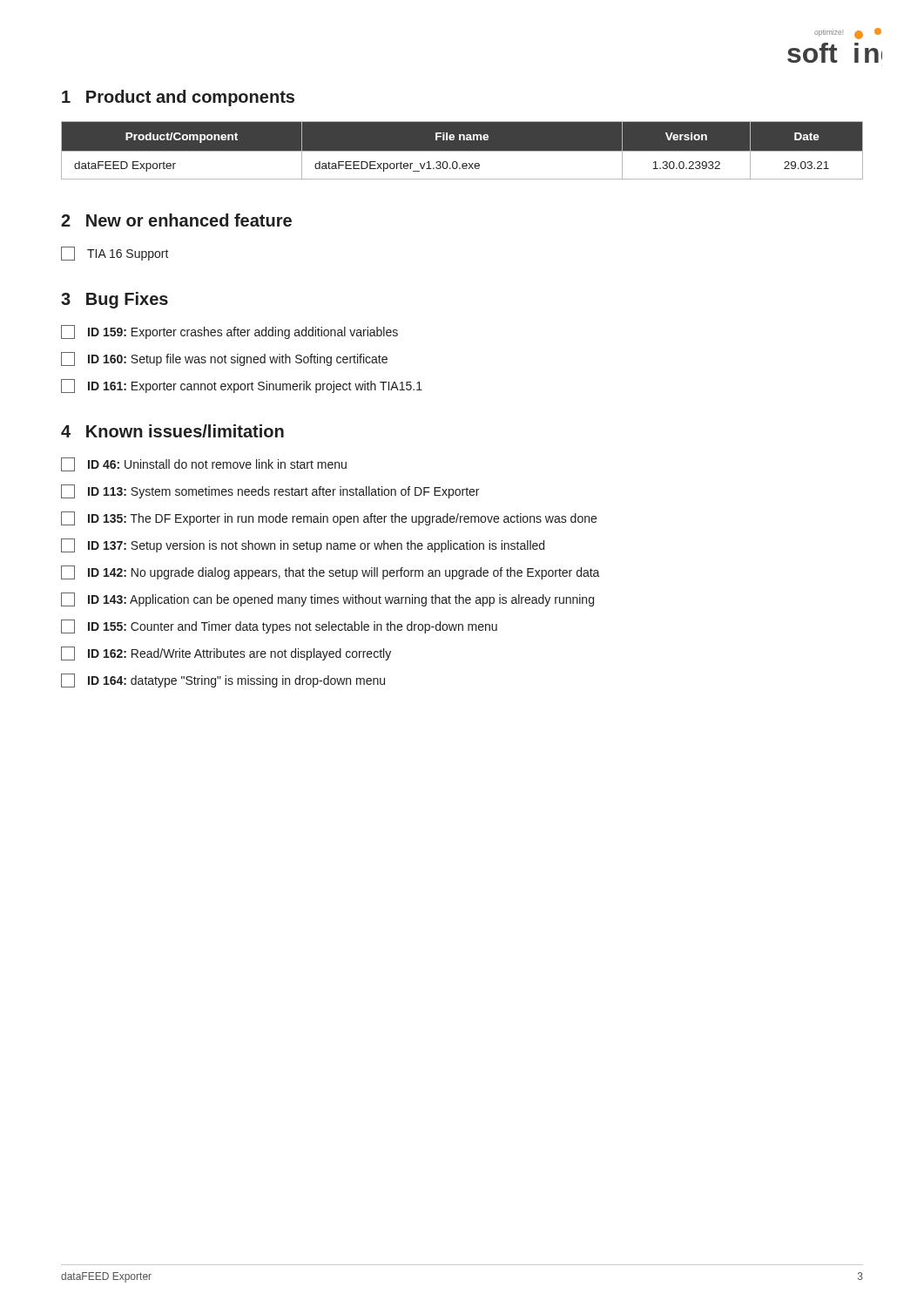Click on the table containing "dataFEED Exporter"
This screenshot has width=924, height=1307.
pos(462,150)
